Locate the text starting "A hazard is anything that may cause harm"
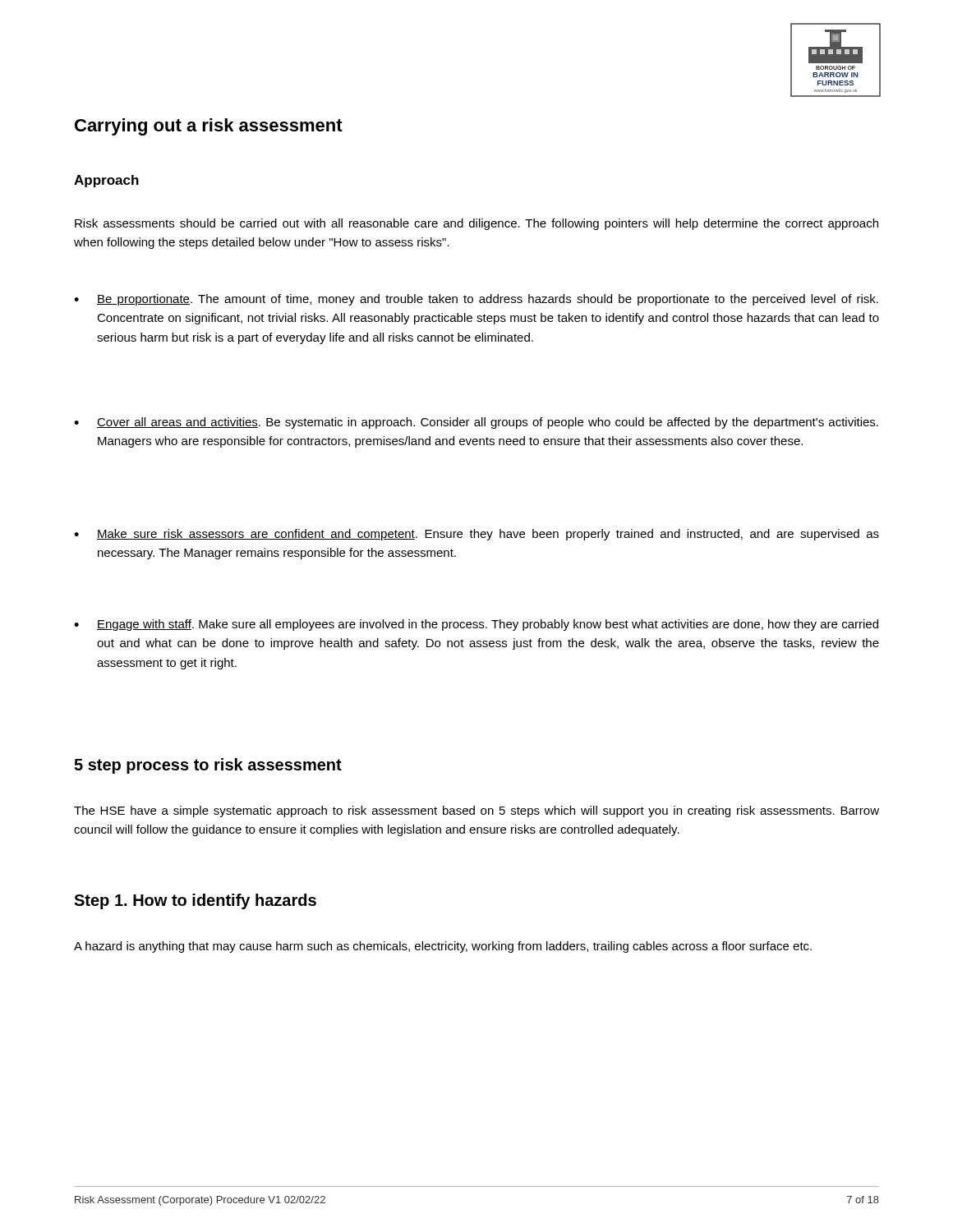Screen dimensions: 1232x953 [x=443, y=946]
